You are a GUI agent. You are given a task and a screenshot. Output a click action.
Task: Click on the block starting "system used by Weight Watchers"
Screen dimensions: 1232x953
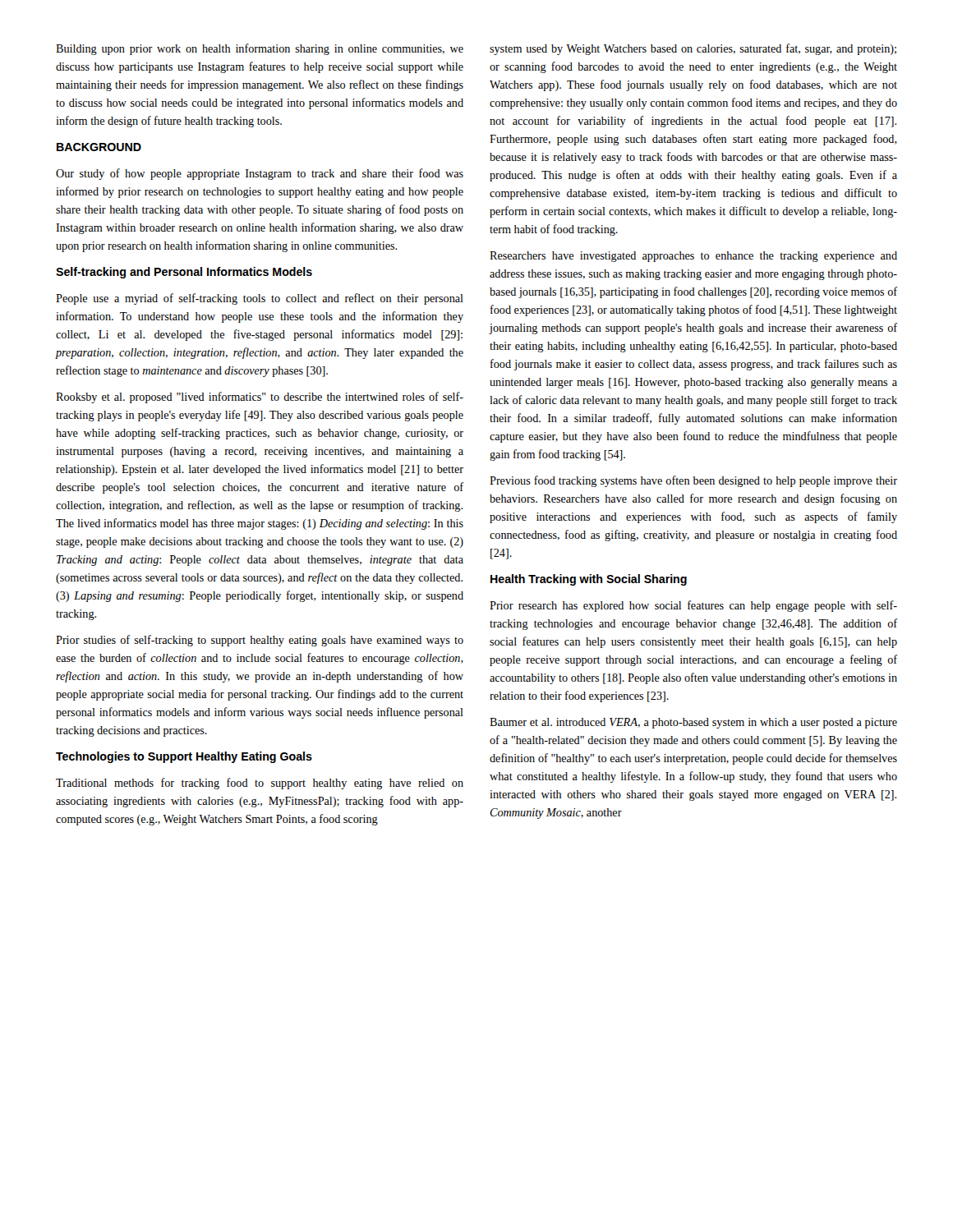tap(693, 139)
